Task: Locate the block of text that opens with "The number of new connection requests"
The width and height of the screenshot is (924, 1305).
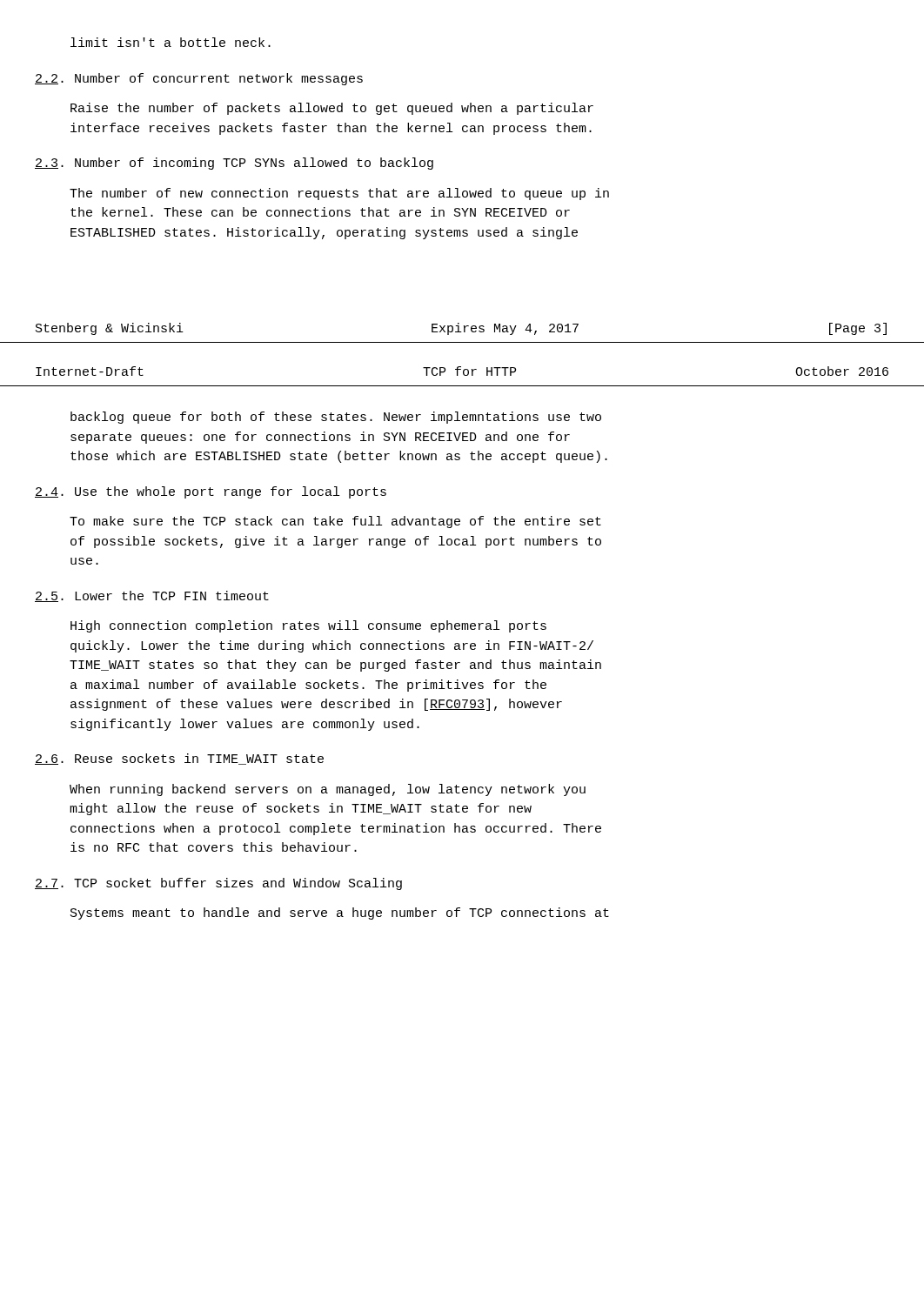Action: click(x=340, y=214)
